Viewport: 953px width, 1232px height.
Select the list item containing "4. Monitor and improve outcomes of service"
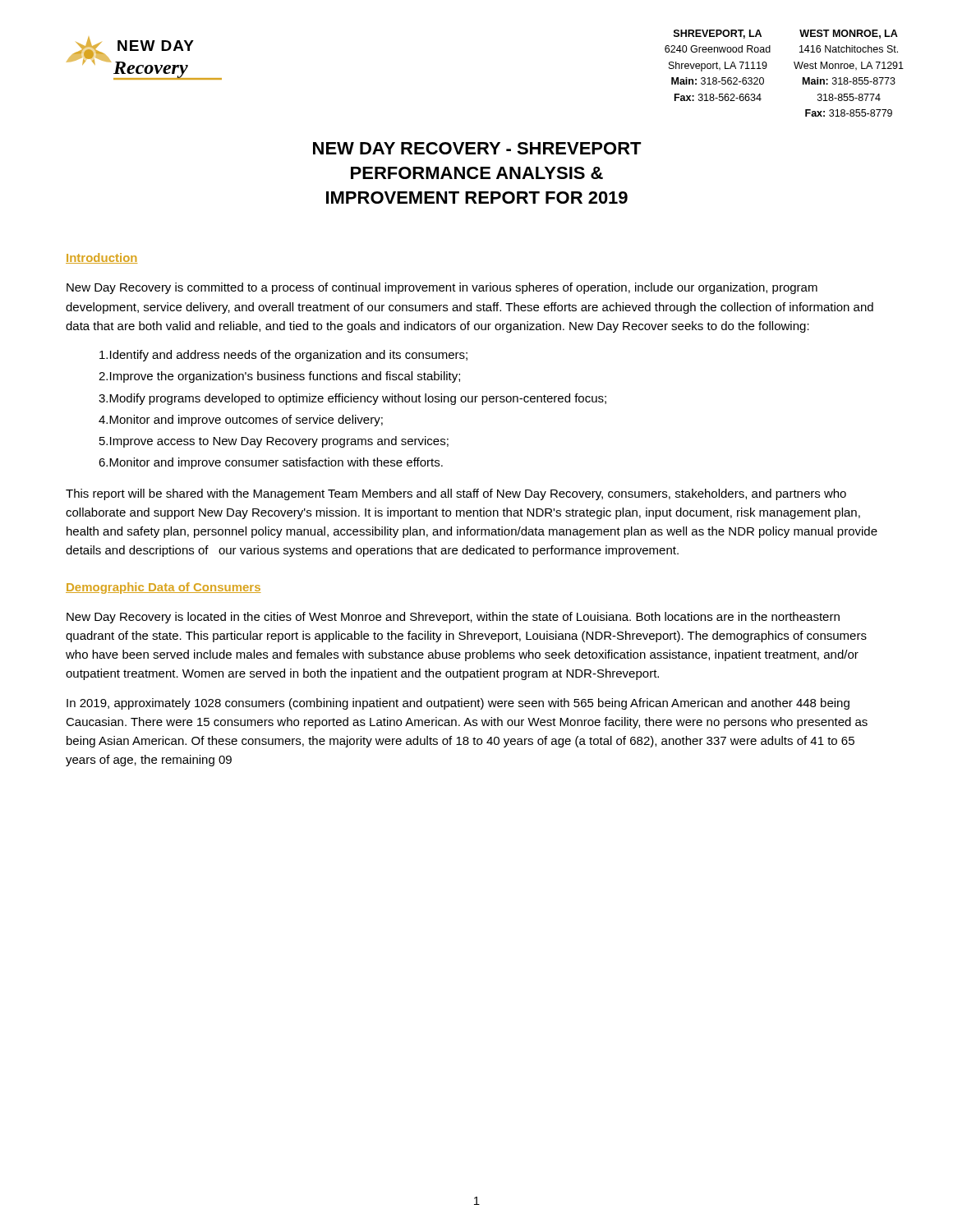241,421
